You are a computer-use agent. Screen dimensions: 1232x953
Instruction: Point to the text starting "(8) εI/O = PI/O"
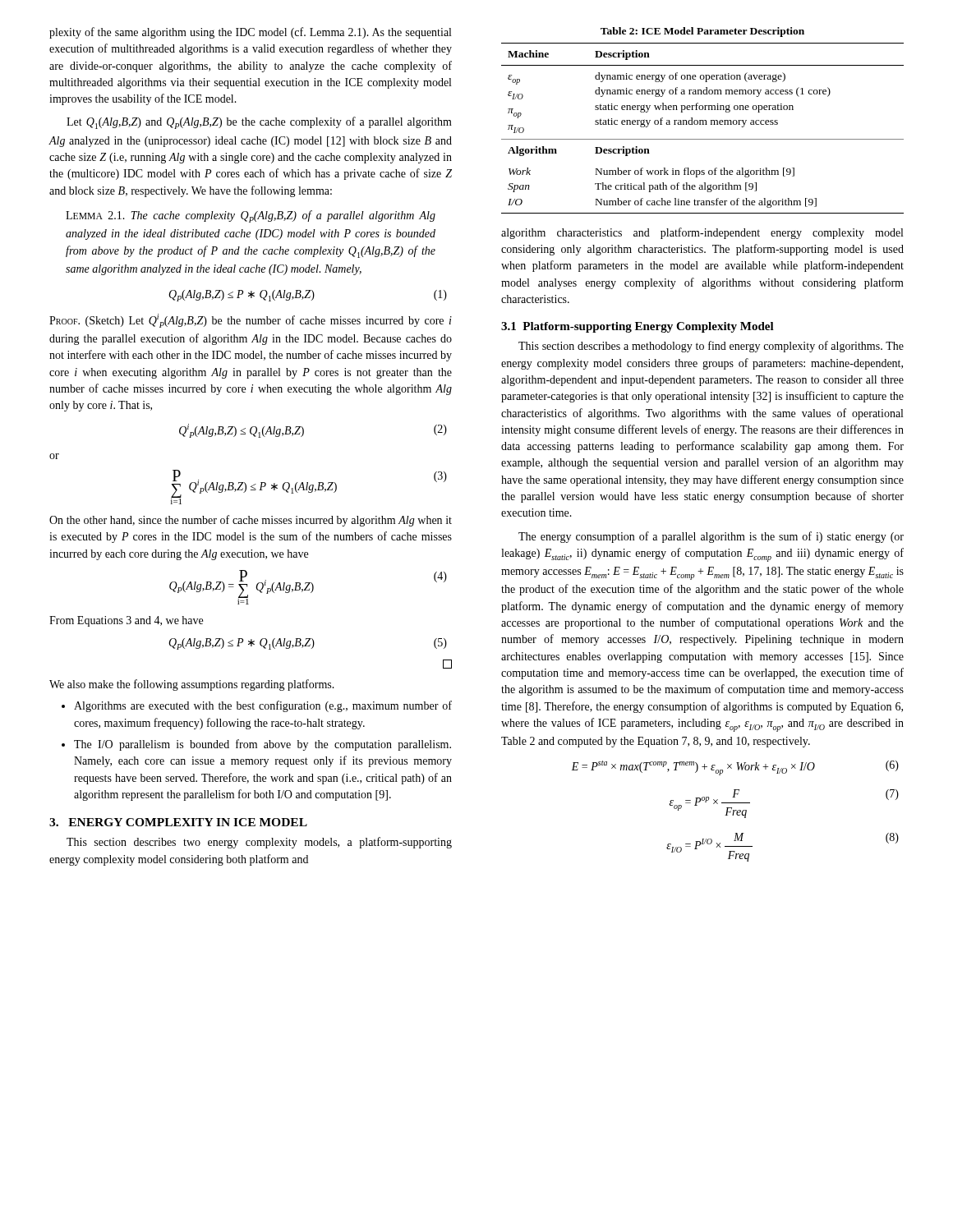(x=719, y=846)
